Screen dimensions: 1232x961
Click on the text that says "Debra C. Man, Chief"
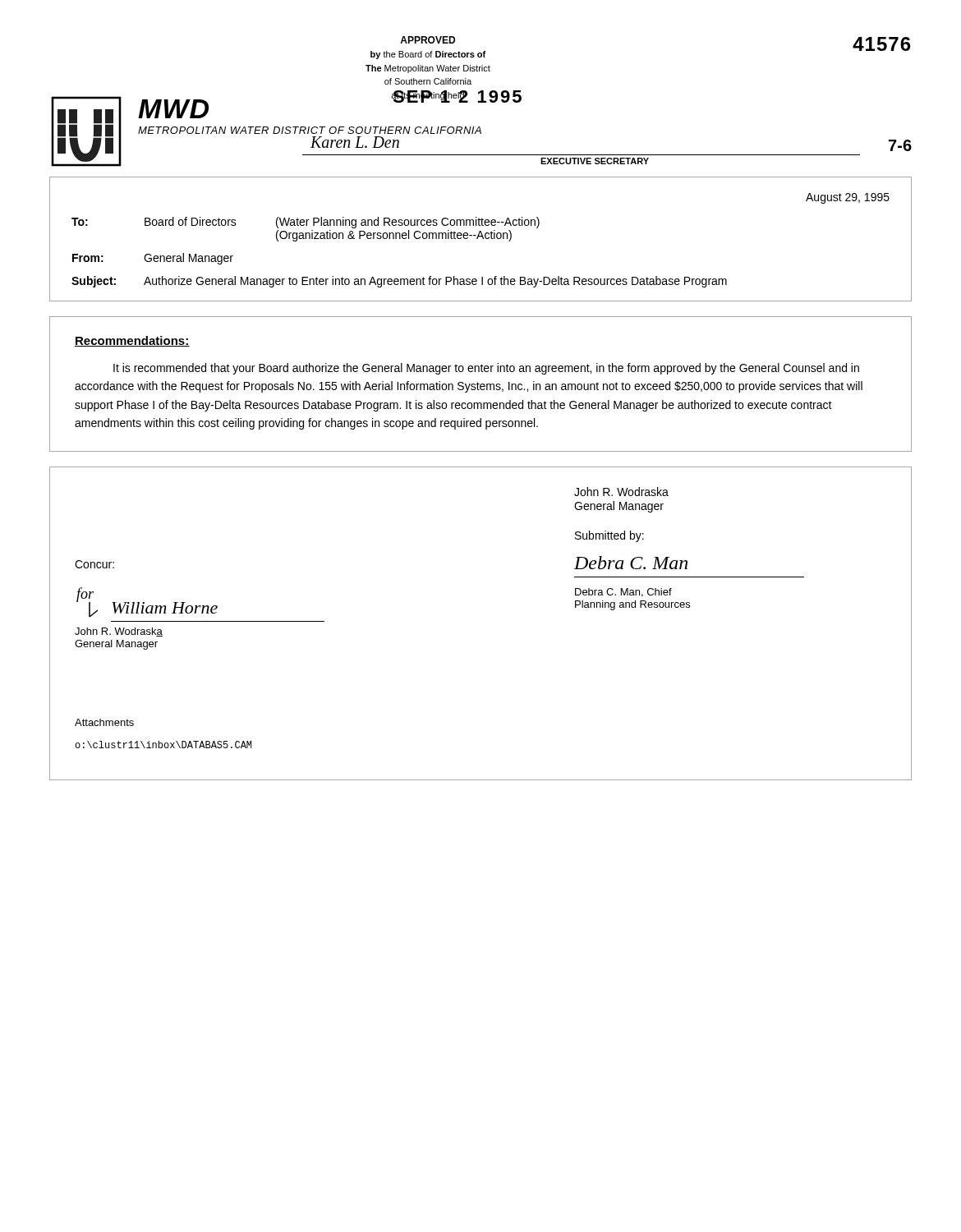click(x=623, y=591)
